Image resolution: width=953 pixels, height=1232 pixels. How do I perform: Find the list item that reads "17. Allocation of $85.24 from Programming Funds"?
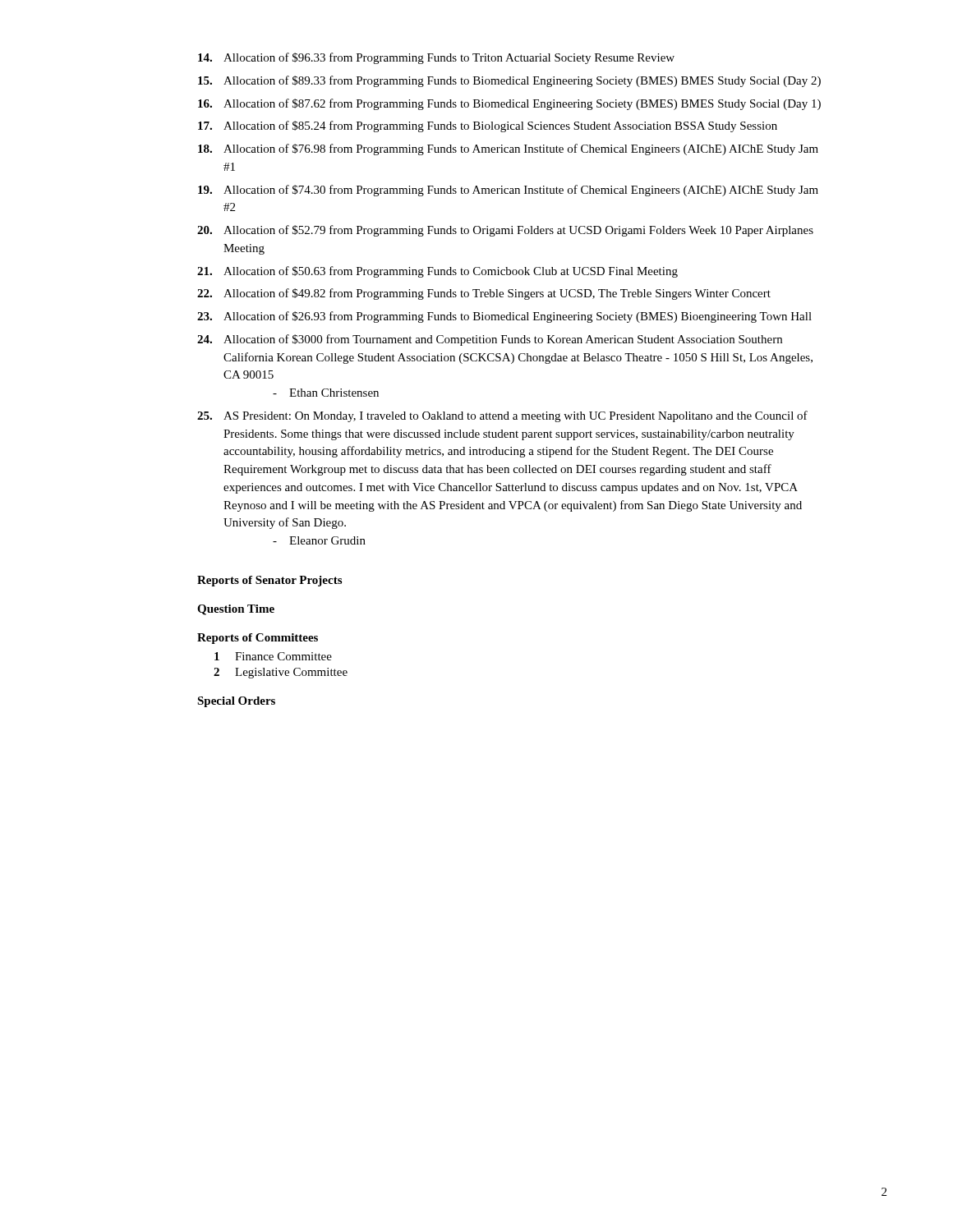point(509,127)
